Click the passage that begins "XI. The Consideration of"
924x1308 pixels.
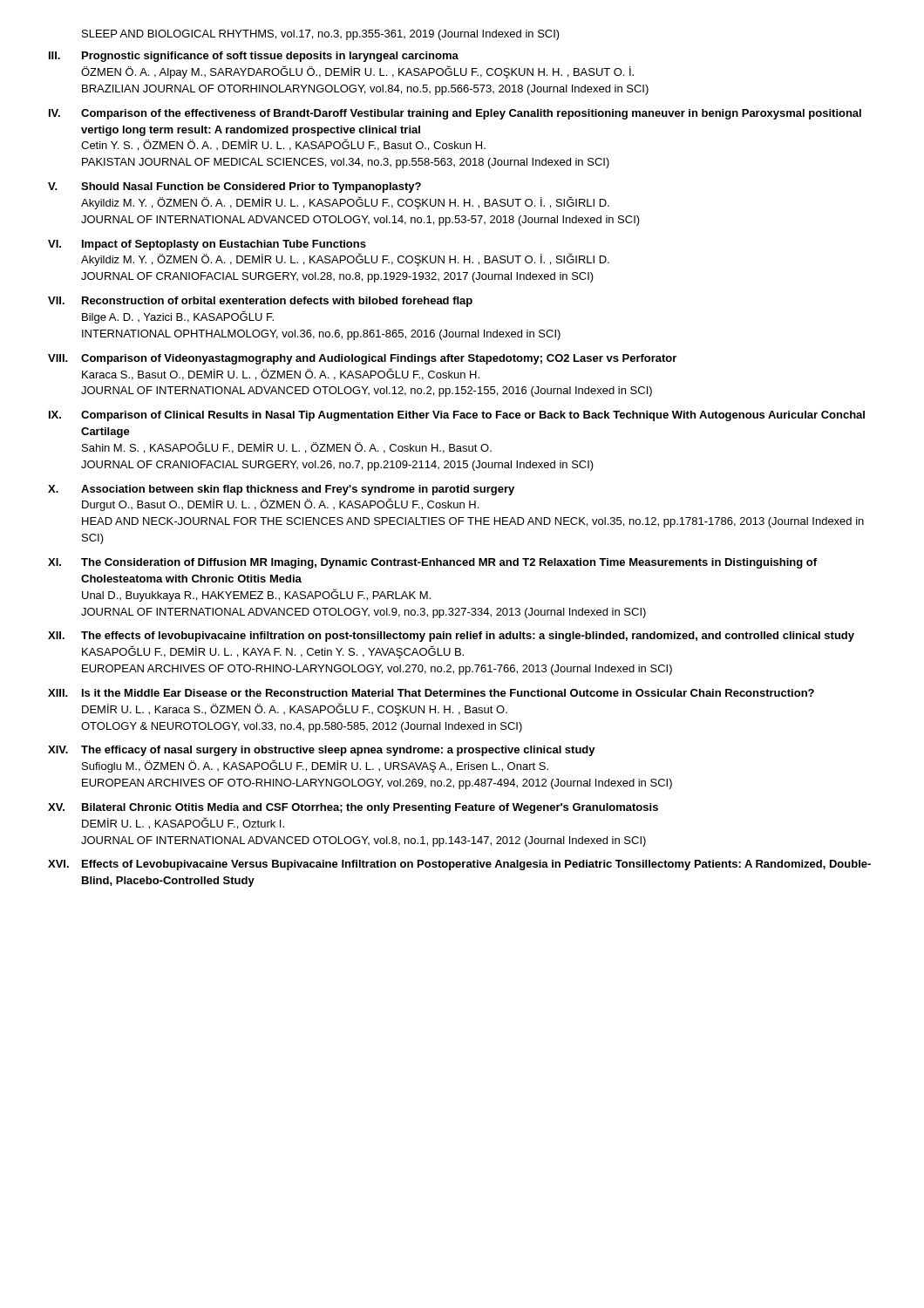pos(432,563)
